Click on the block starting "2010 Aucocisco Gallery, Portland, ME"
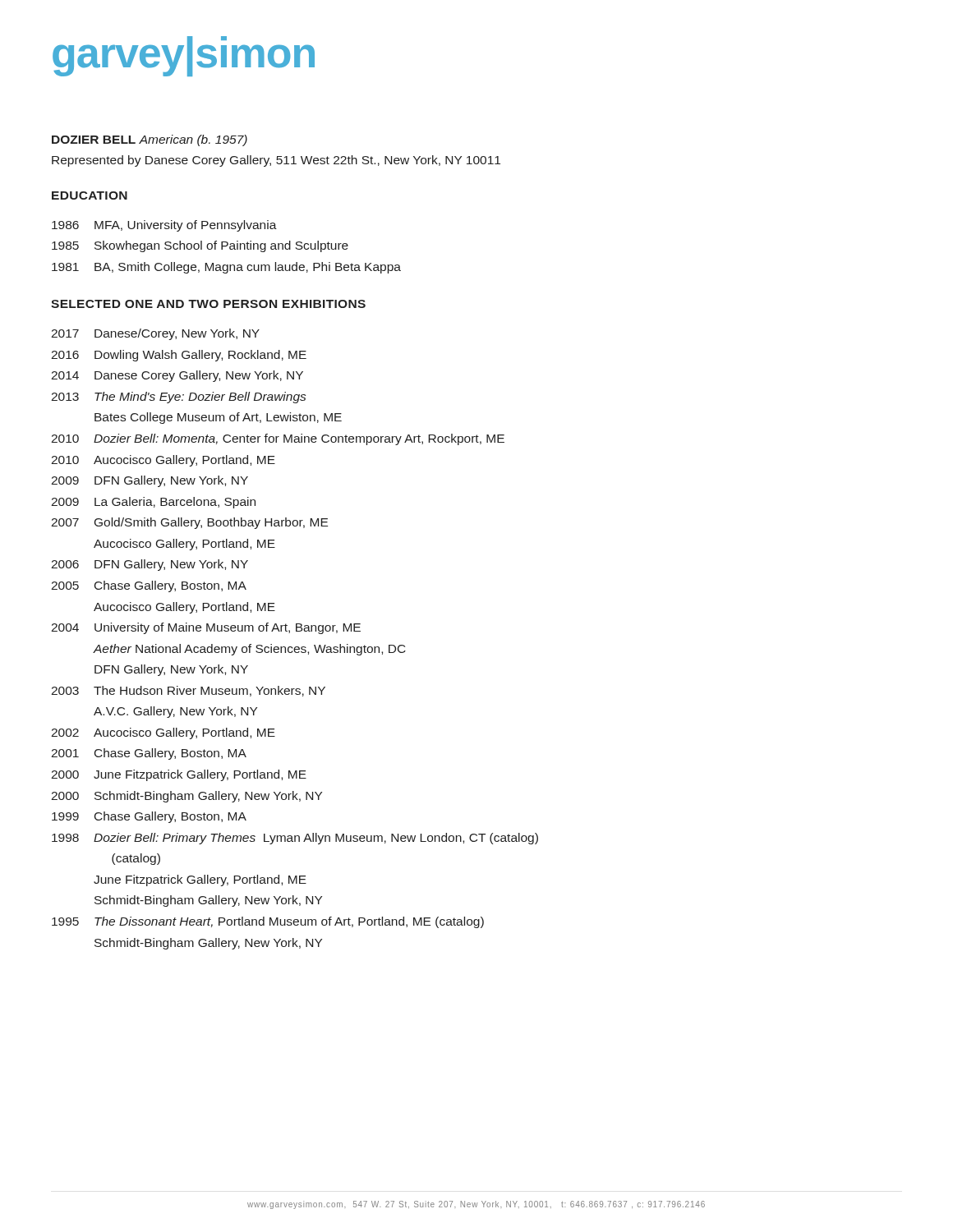The height and width of the screenshot is (1232, 953). [x=163, y=461]
